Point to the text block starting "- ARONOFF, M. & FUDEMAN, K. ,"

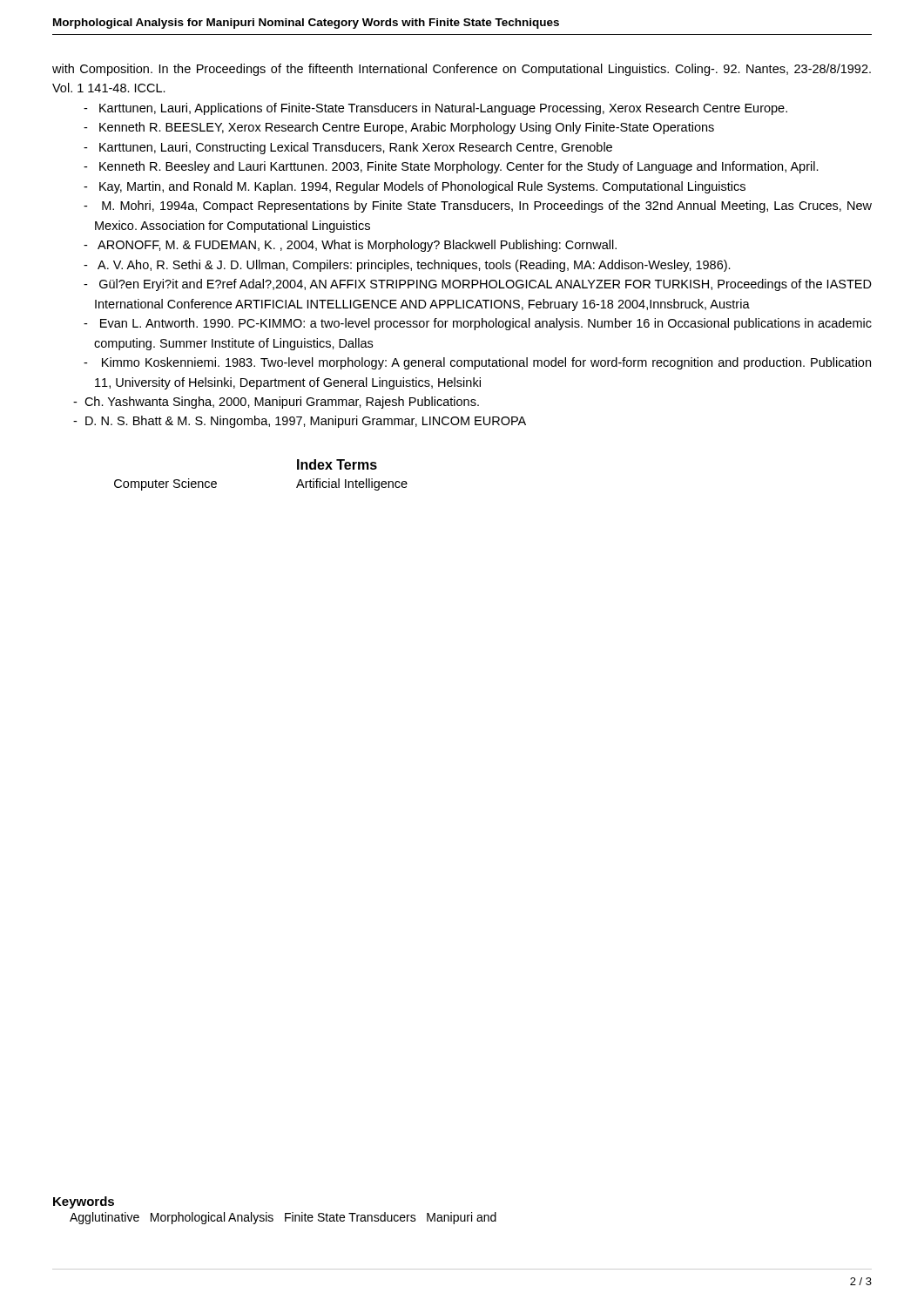point(351,245)
